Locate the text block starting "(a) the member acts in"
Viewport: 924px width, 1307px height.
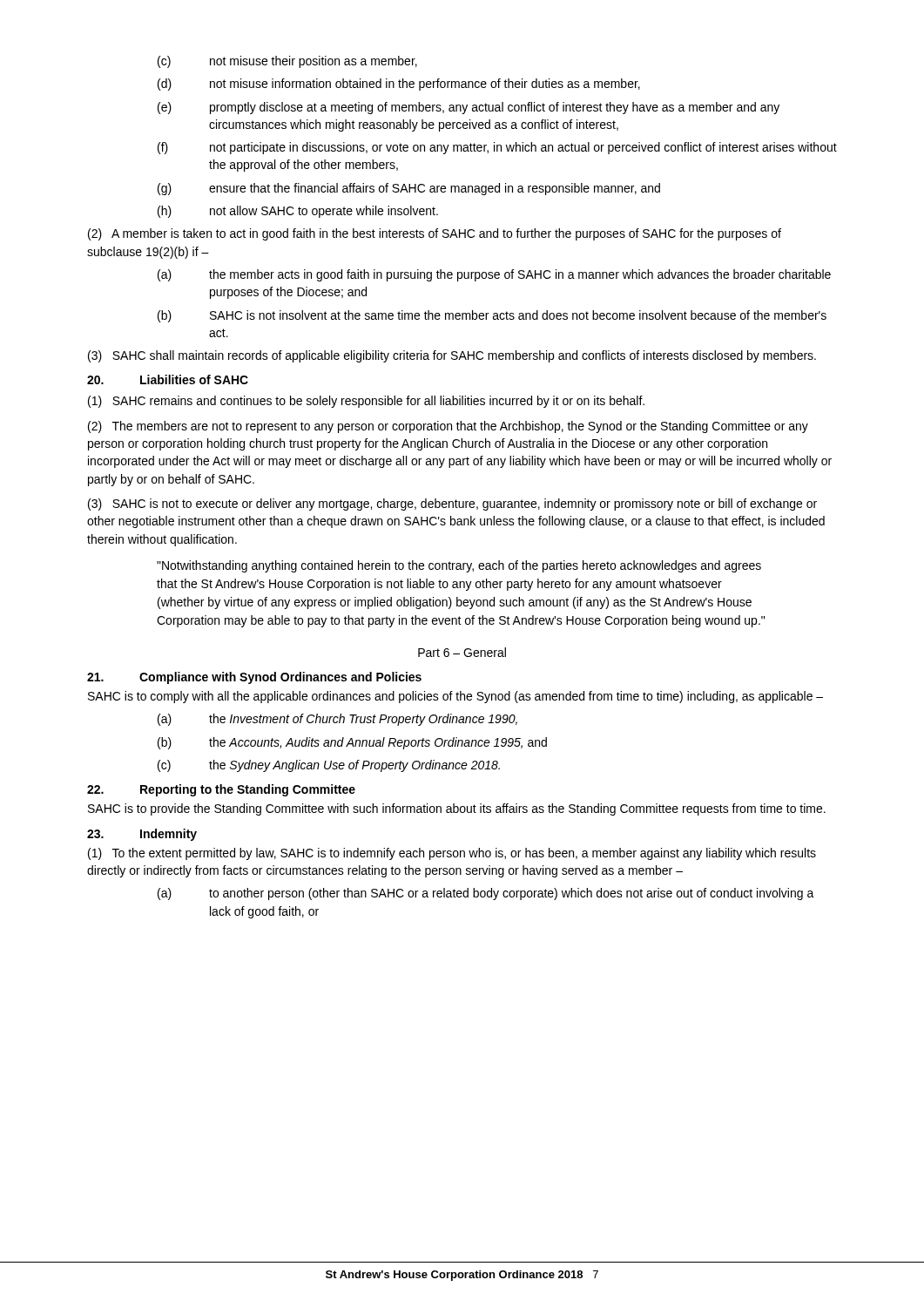[462, 283]
